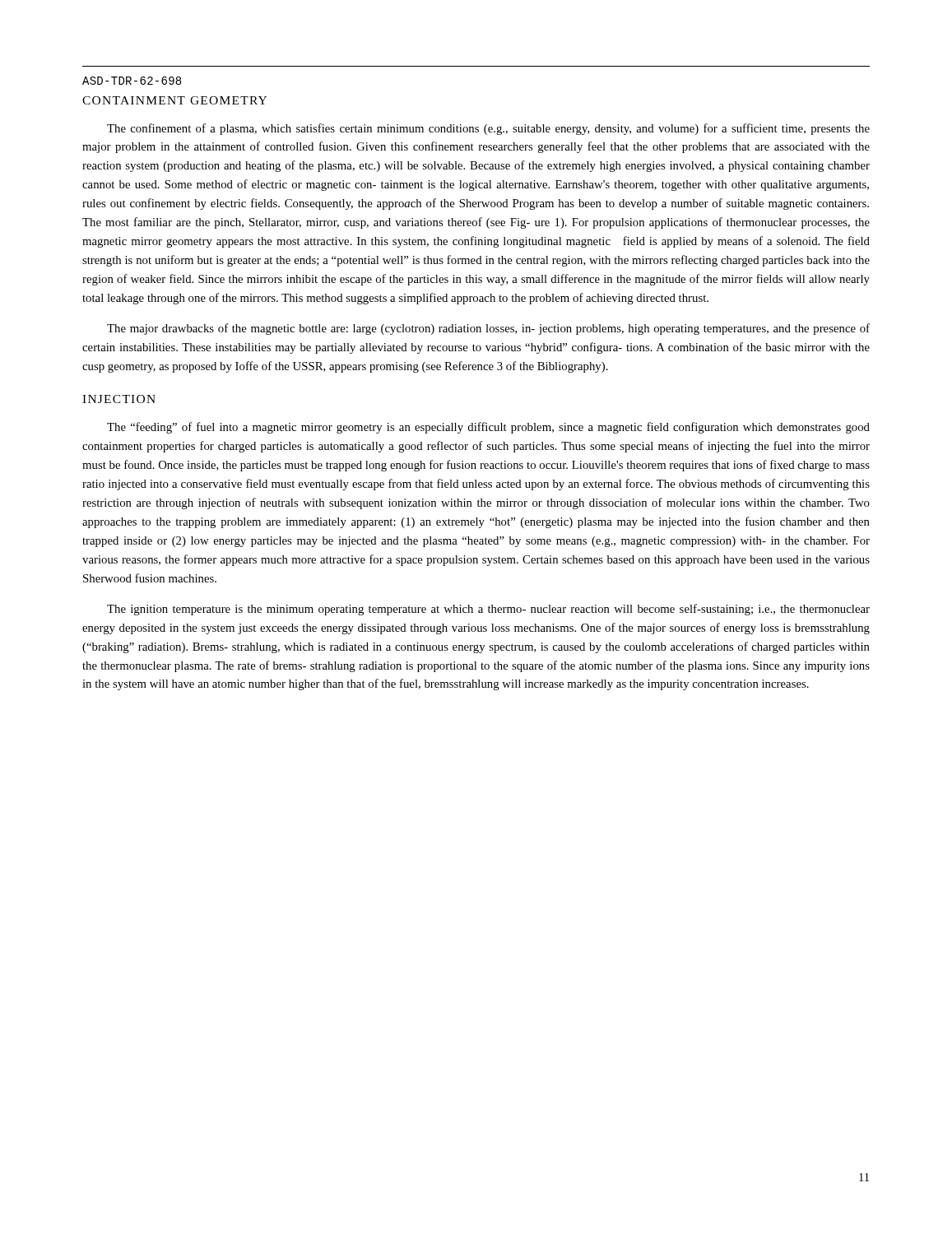Image resolution: width=952 pixels, height=1234 pixels.
Task: Point to the block beginning "The major drawbacks of the magnetic"
Action: (x=476, y=347)
